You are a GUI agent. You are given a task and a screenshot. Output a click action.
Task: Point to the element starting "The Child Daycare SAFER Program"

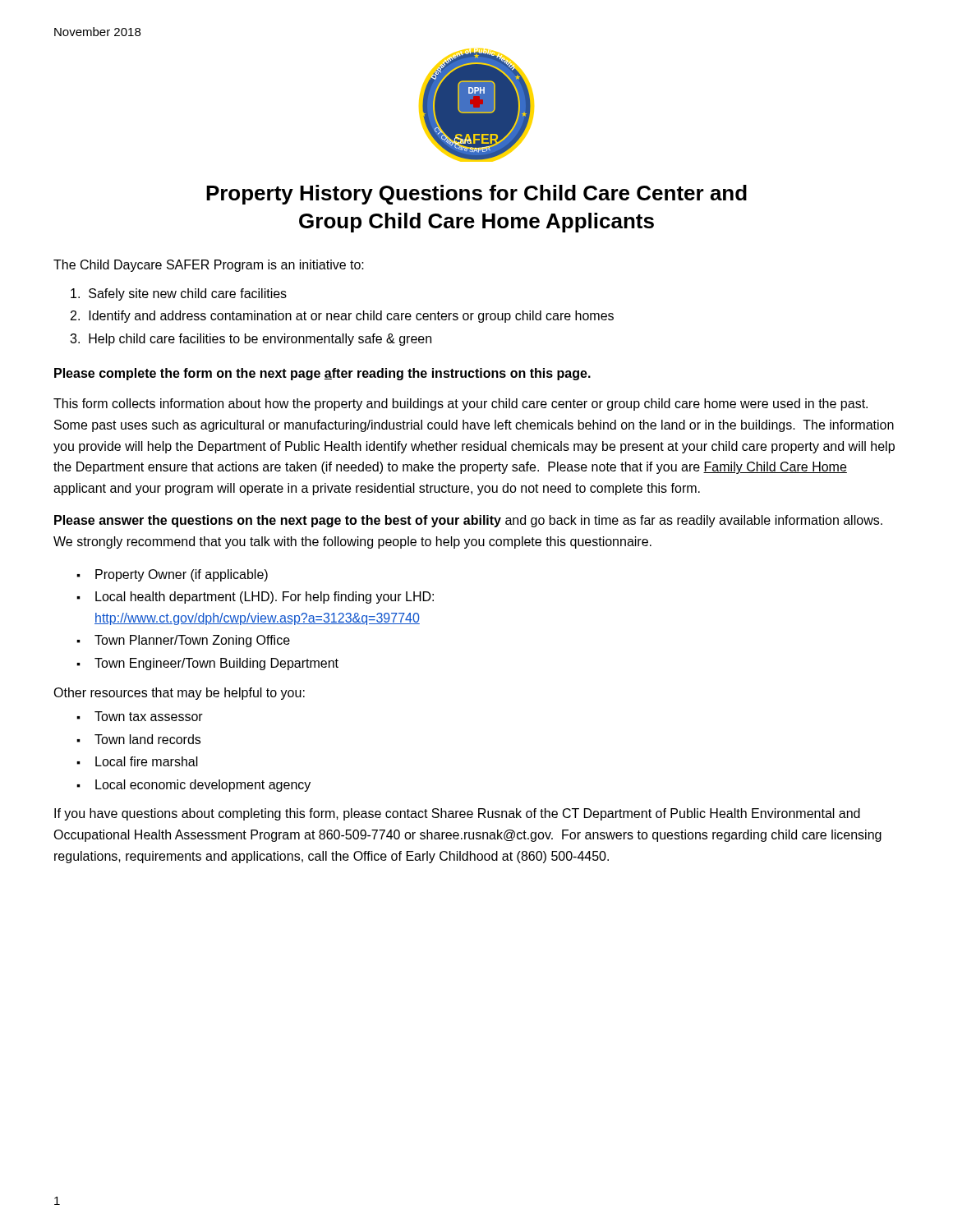209,265
